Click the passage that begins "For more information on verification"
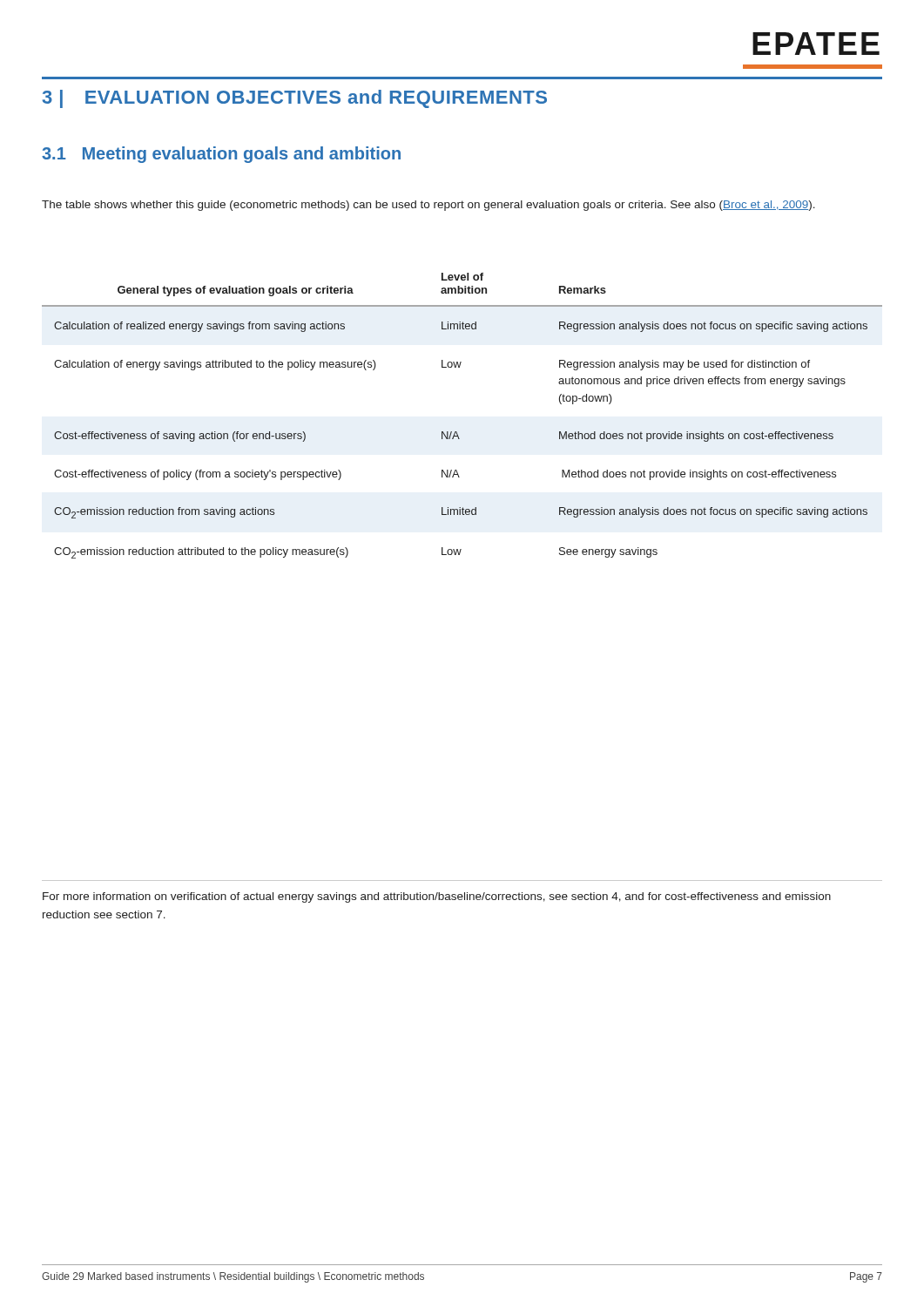Screen dimensions: 1307x924 coord(436,905)
